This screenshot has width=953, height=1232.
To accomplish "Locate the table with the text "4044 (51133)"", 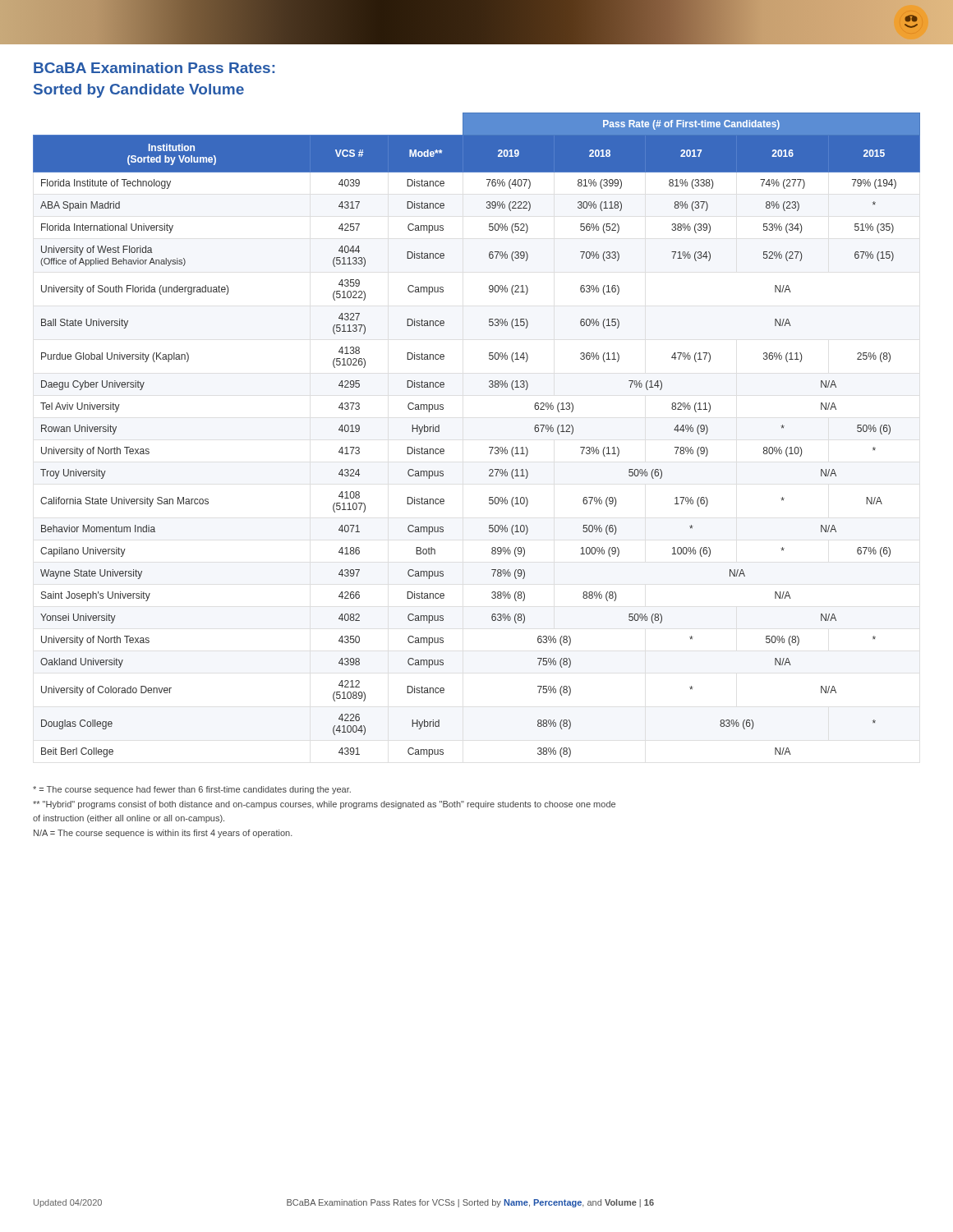I will coord(476,438).
